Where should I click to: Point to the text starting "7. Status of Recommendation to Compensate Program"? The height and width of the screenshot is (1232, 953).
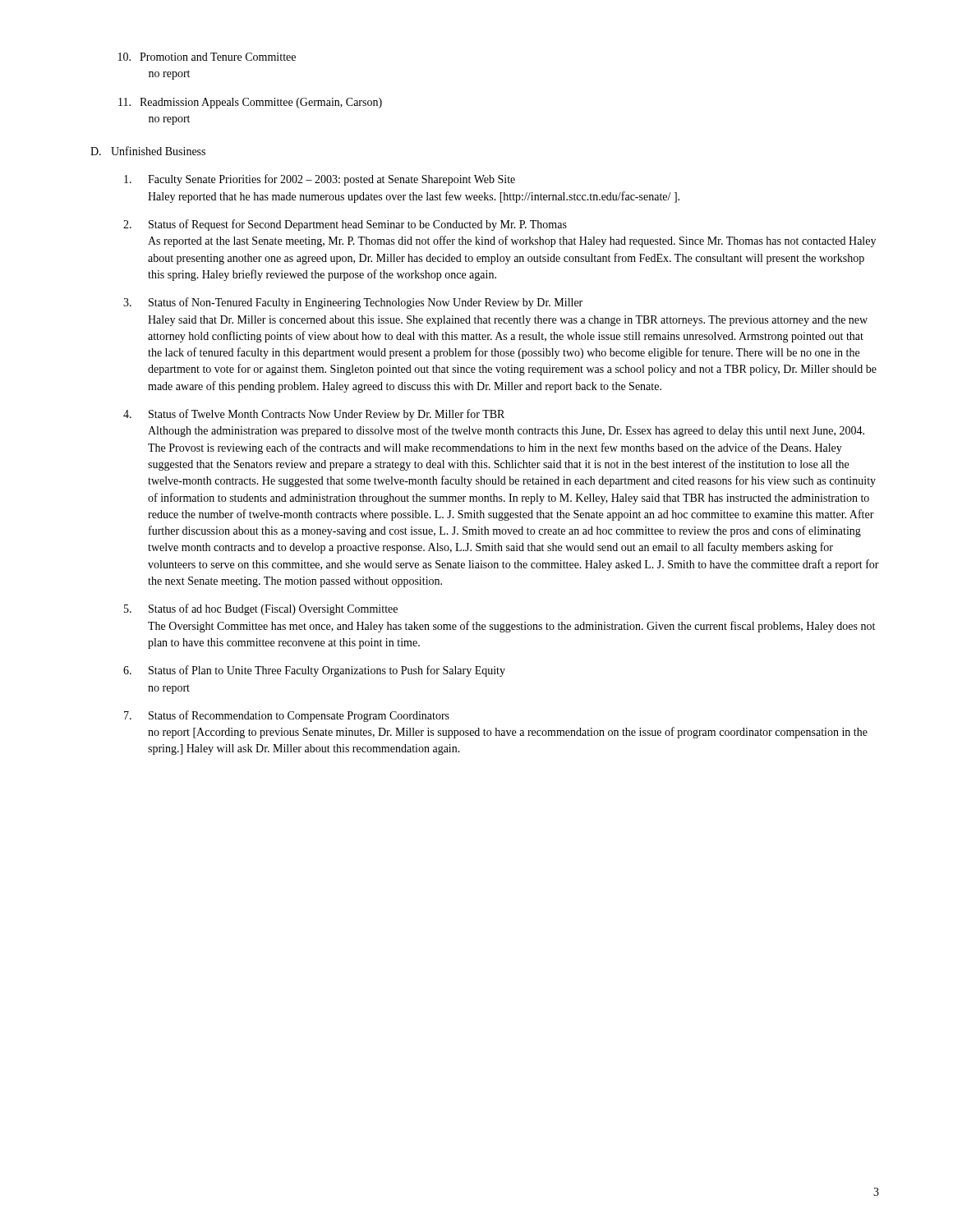click(x=501, y=733)
